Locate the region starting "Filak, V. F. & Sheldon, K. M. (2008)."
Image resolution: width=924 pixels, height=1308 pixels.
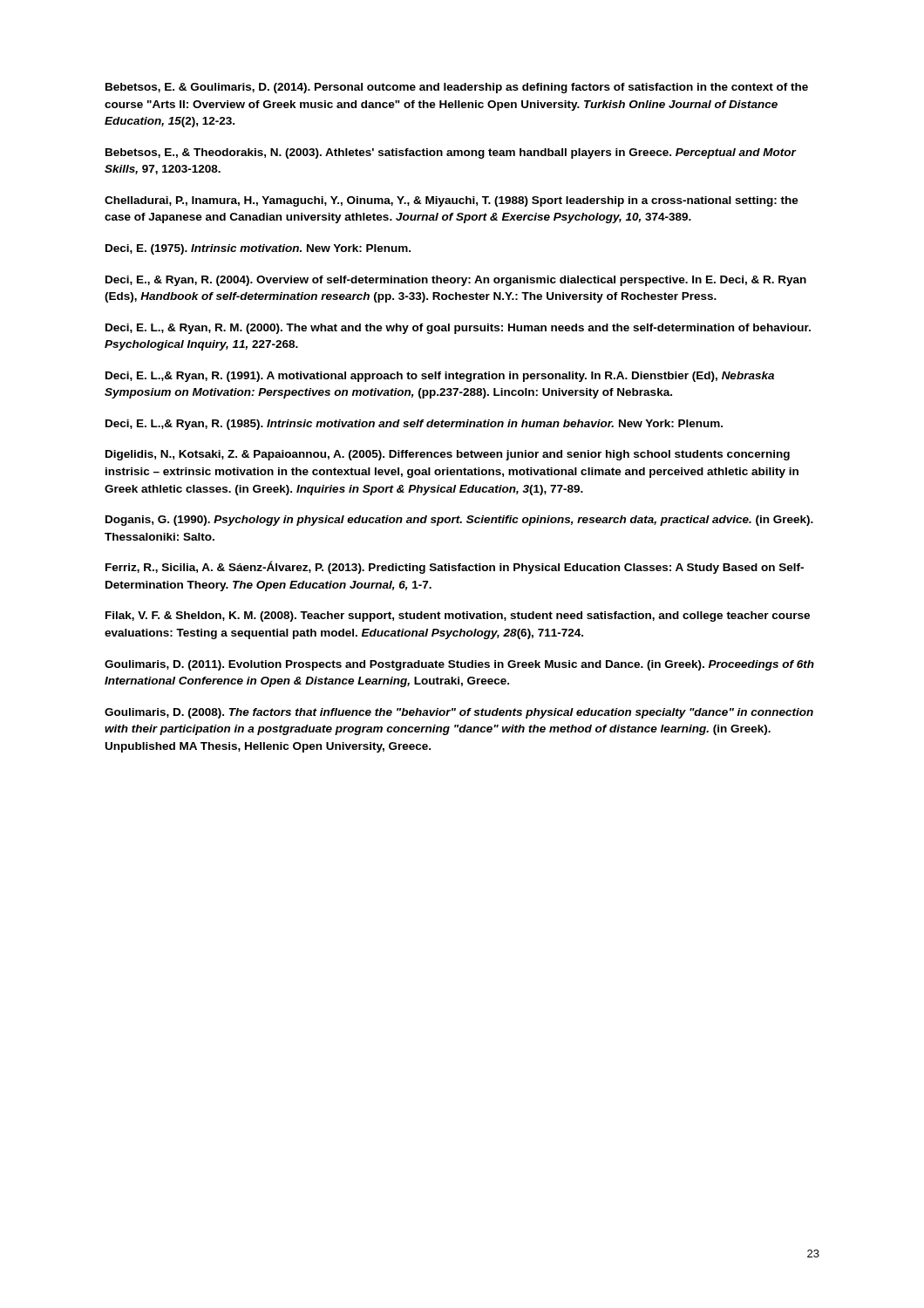tap(457, 624)
